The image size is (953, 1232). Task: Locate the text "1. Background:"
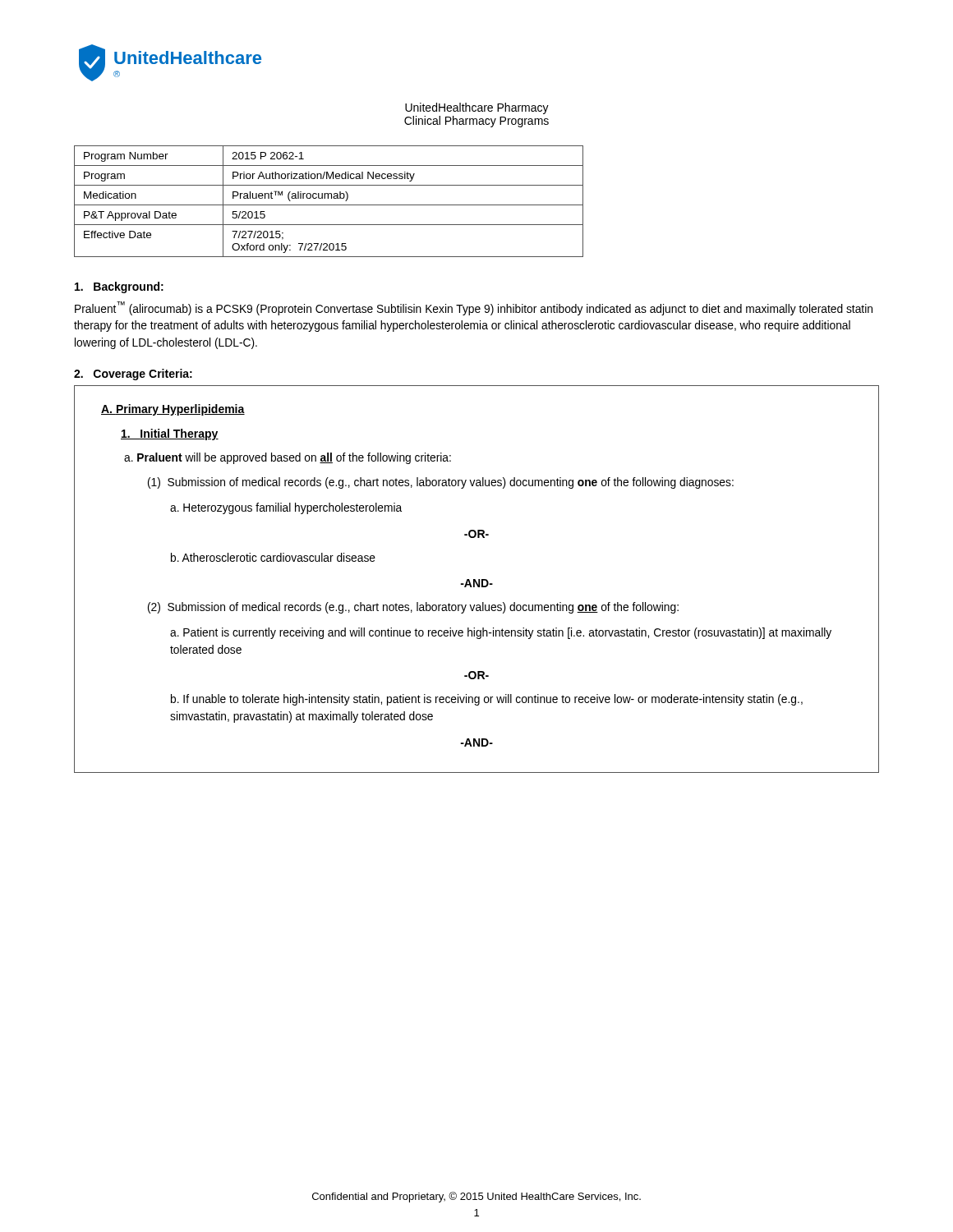click(x=119, y=287)
